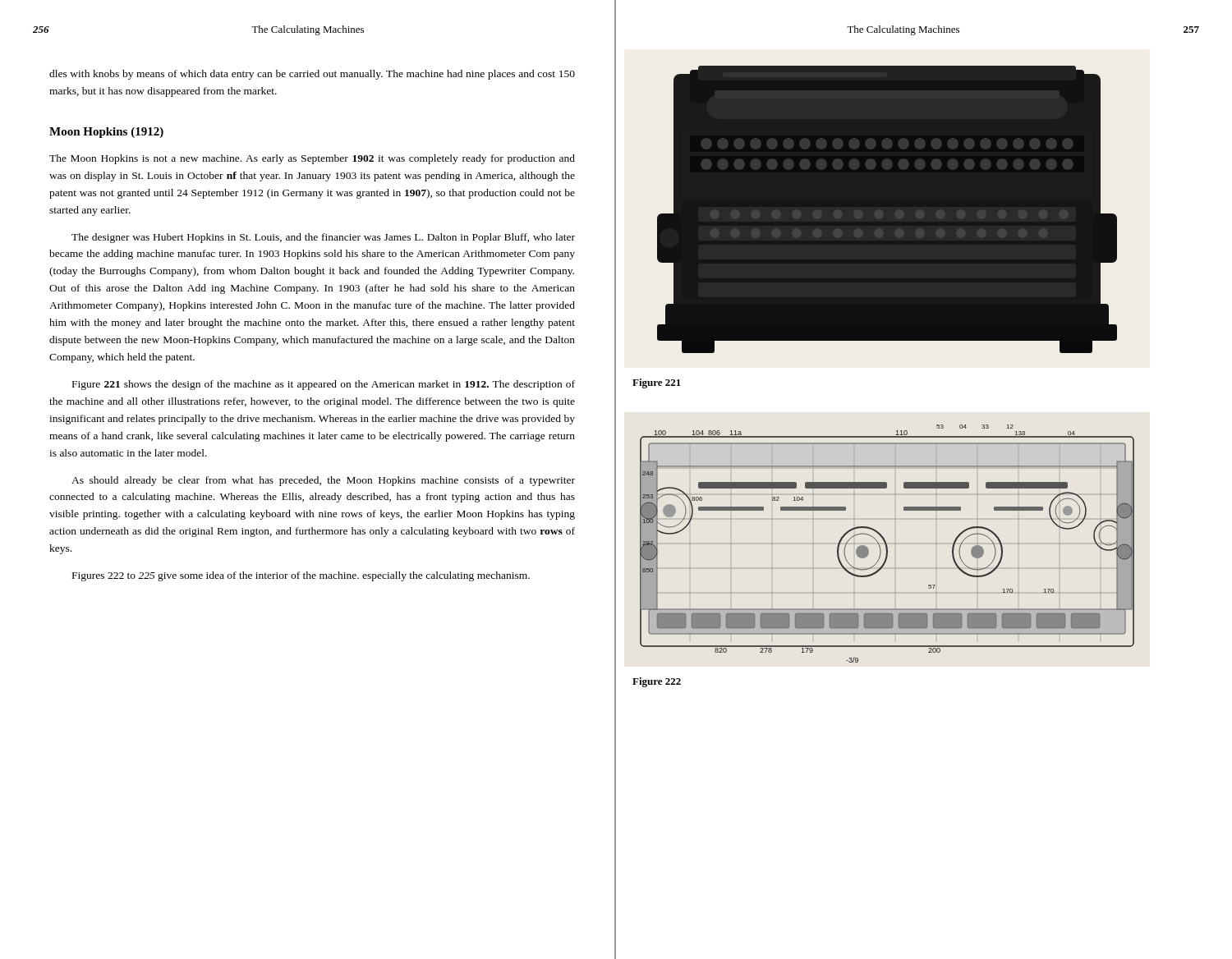Where does it say "Moon Hopkins (1912)"?
1232x959 pixels.
pyautogui.click(x=106, y=131)
